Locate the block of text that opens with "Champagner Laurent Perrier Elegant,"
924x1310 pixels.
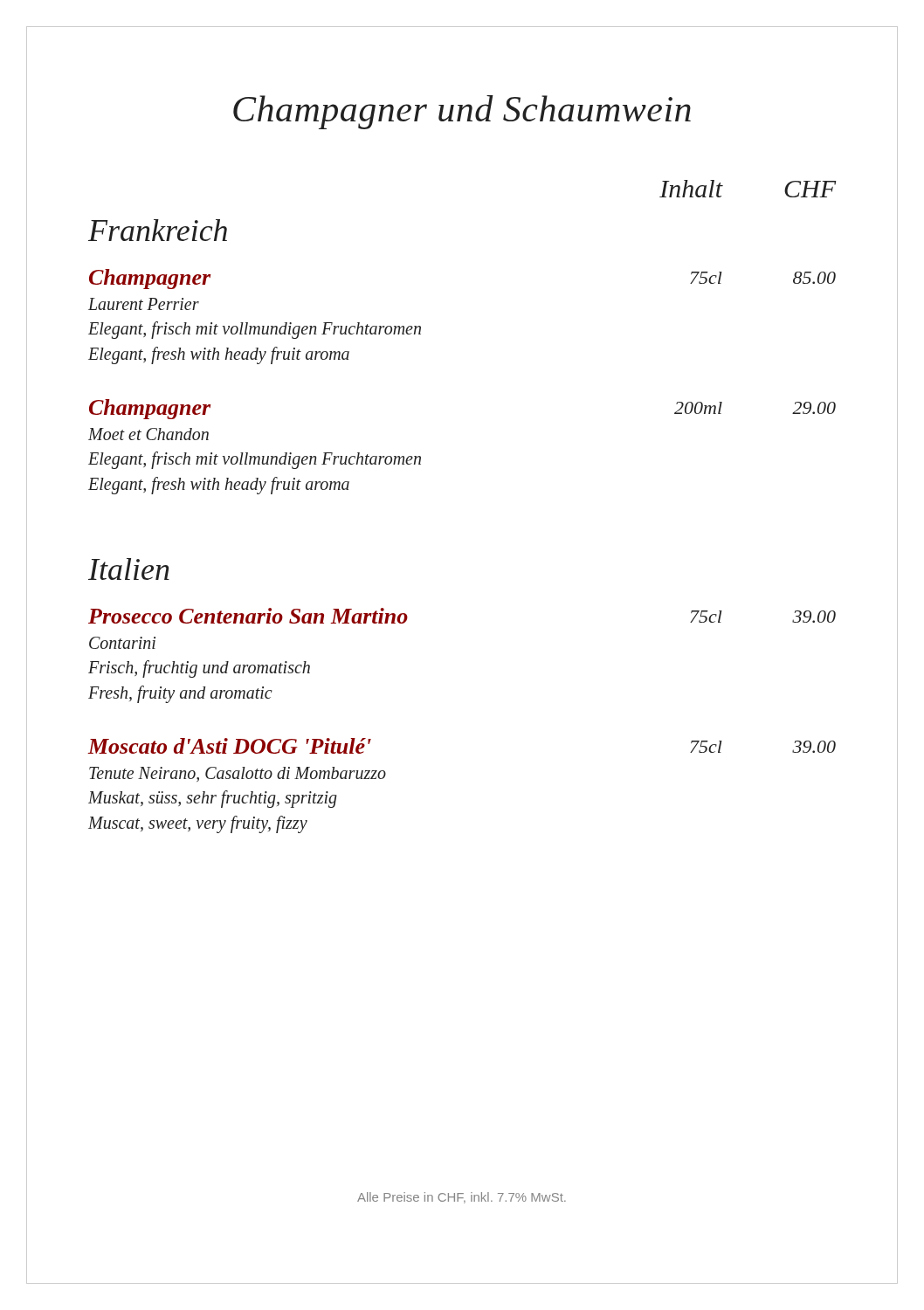pyautogui.click(x=141, y=279)
